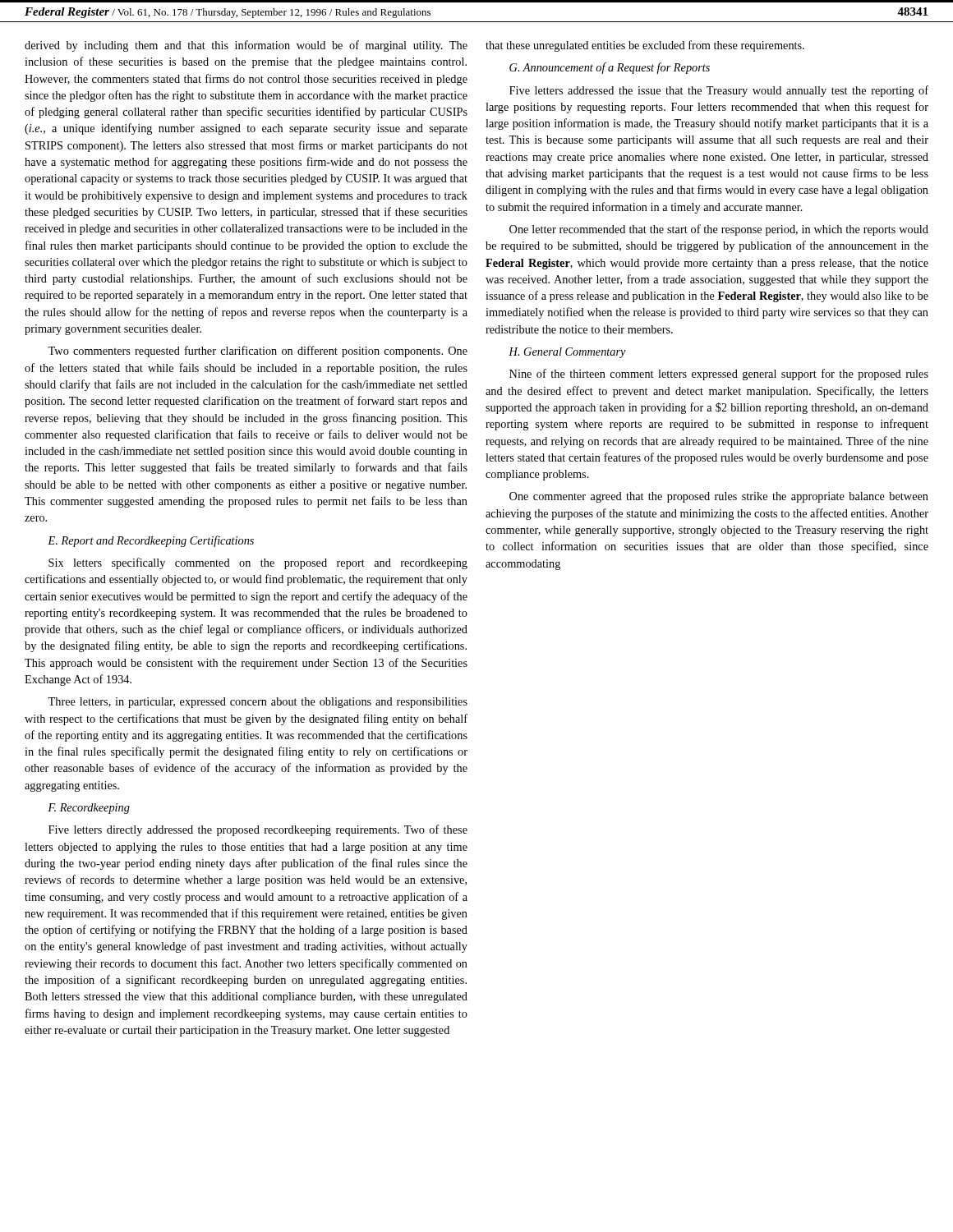Navigate to the passage starting "Nine of the"
Image resolution: width=953 pixels, height=1232 pixels.
coord(707,469)
